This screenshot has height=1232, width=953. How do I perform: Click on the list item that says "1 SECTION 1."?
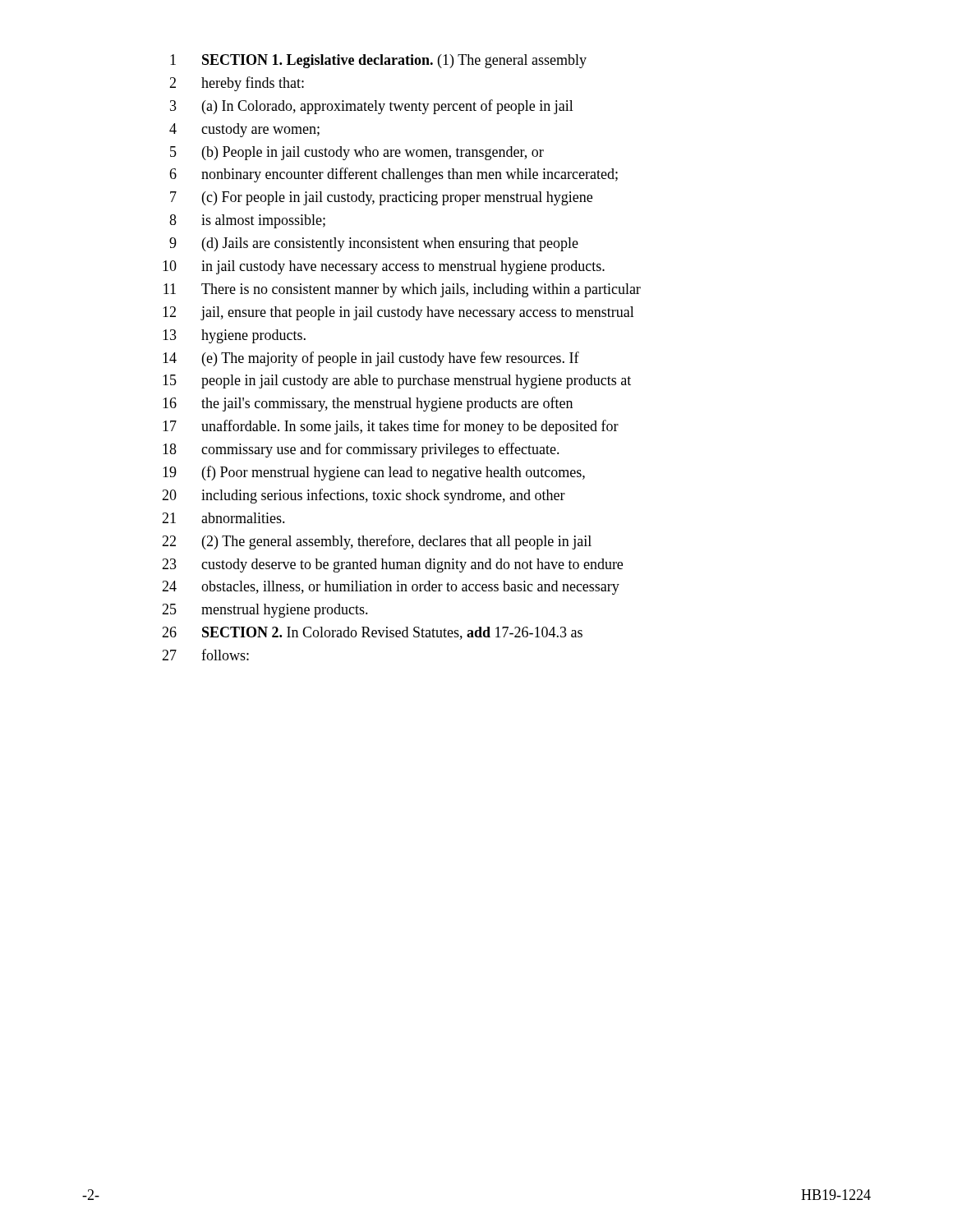click(x=501, y=61)
